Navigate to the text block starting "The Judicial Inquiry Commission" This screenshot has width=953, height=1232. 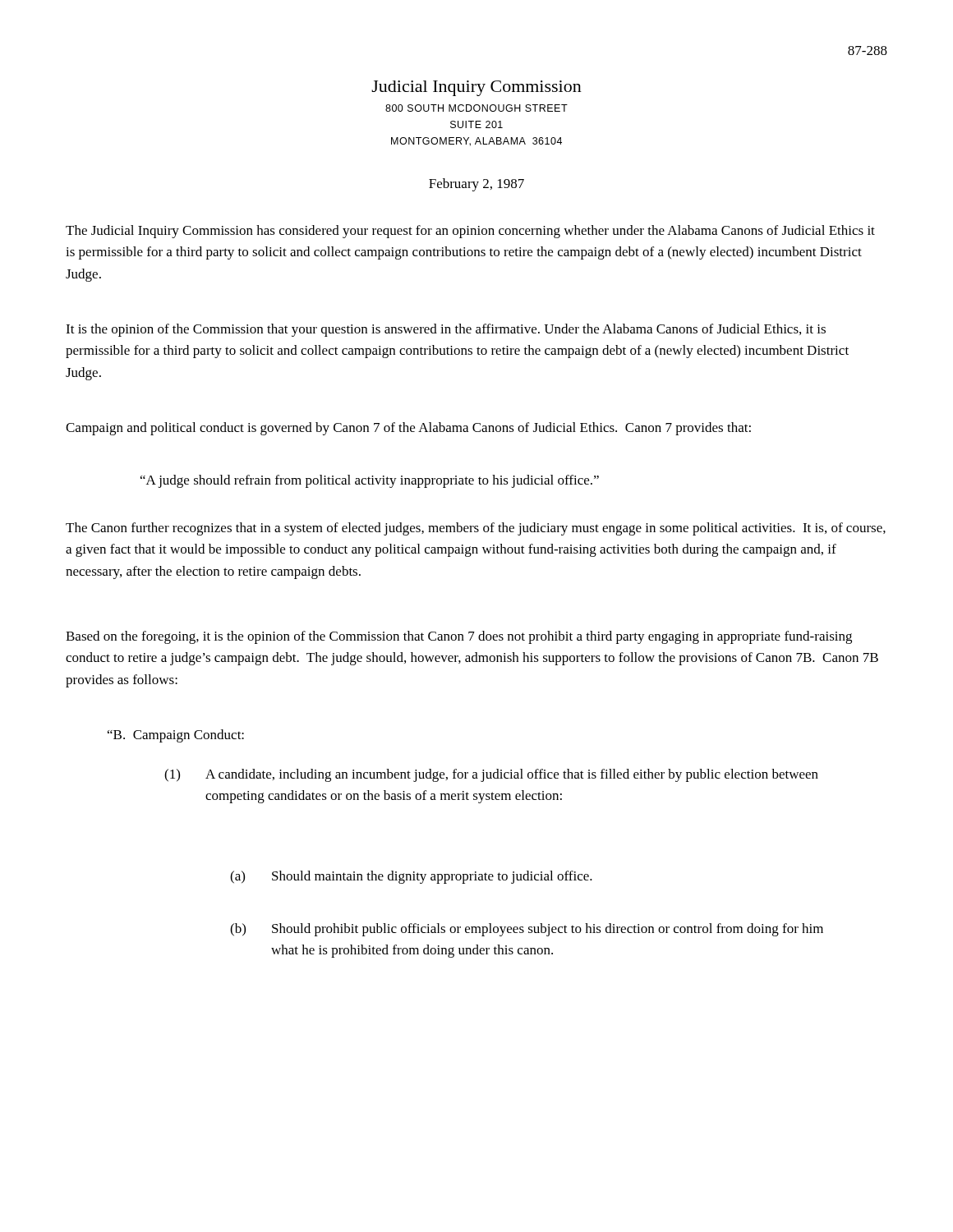click(x=470, y=252)
